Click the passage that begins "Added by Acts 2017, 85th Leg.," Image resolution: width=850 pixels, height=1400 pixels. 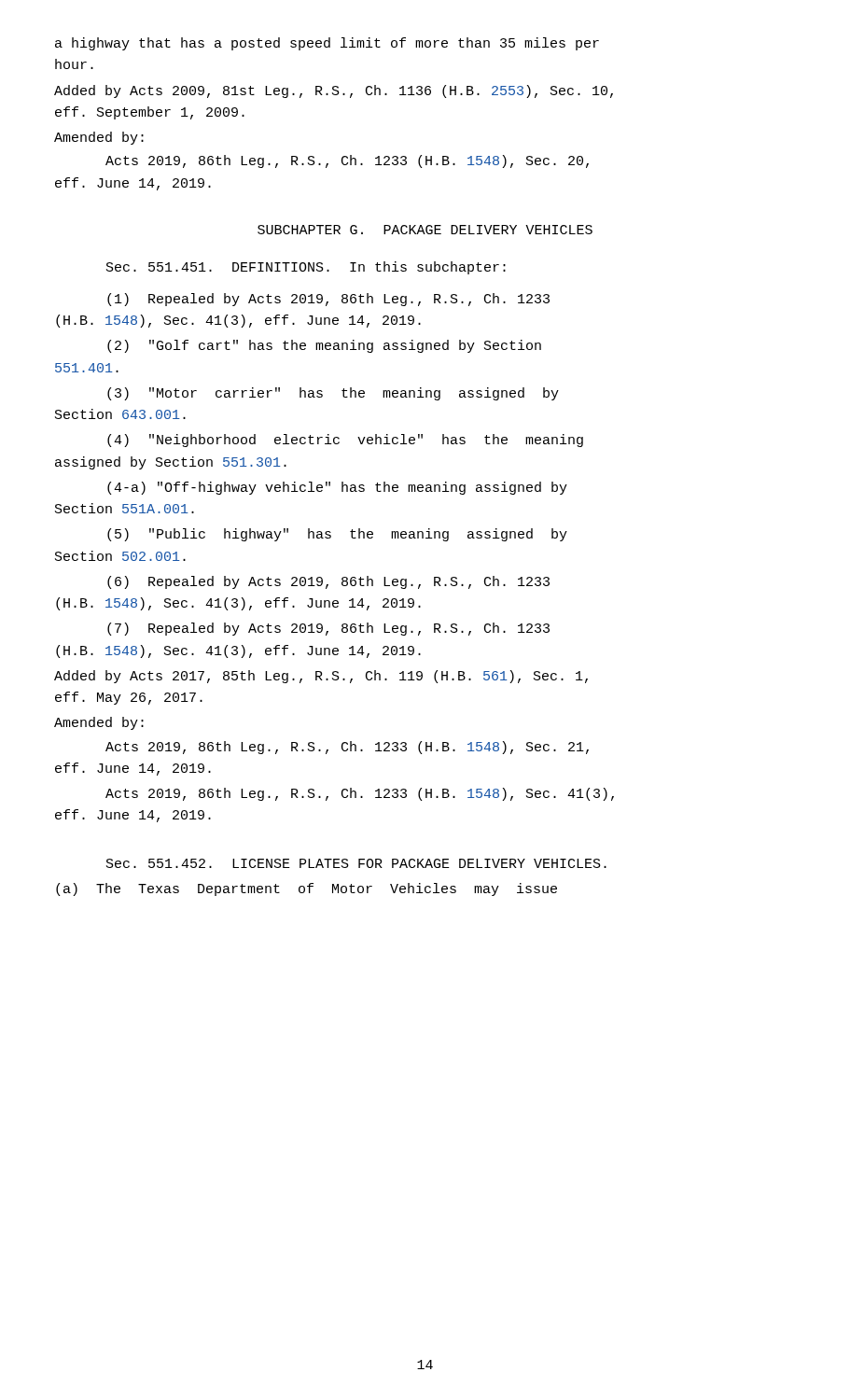click(425, 688)
